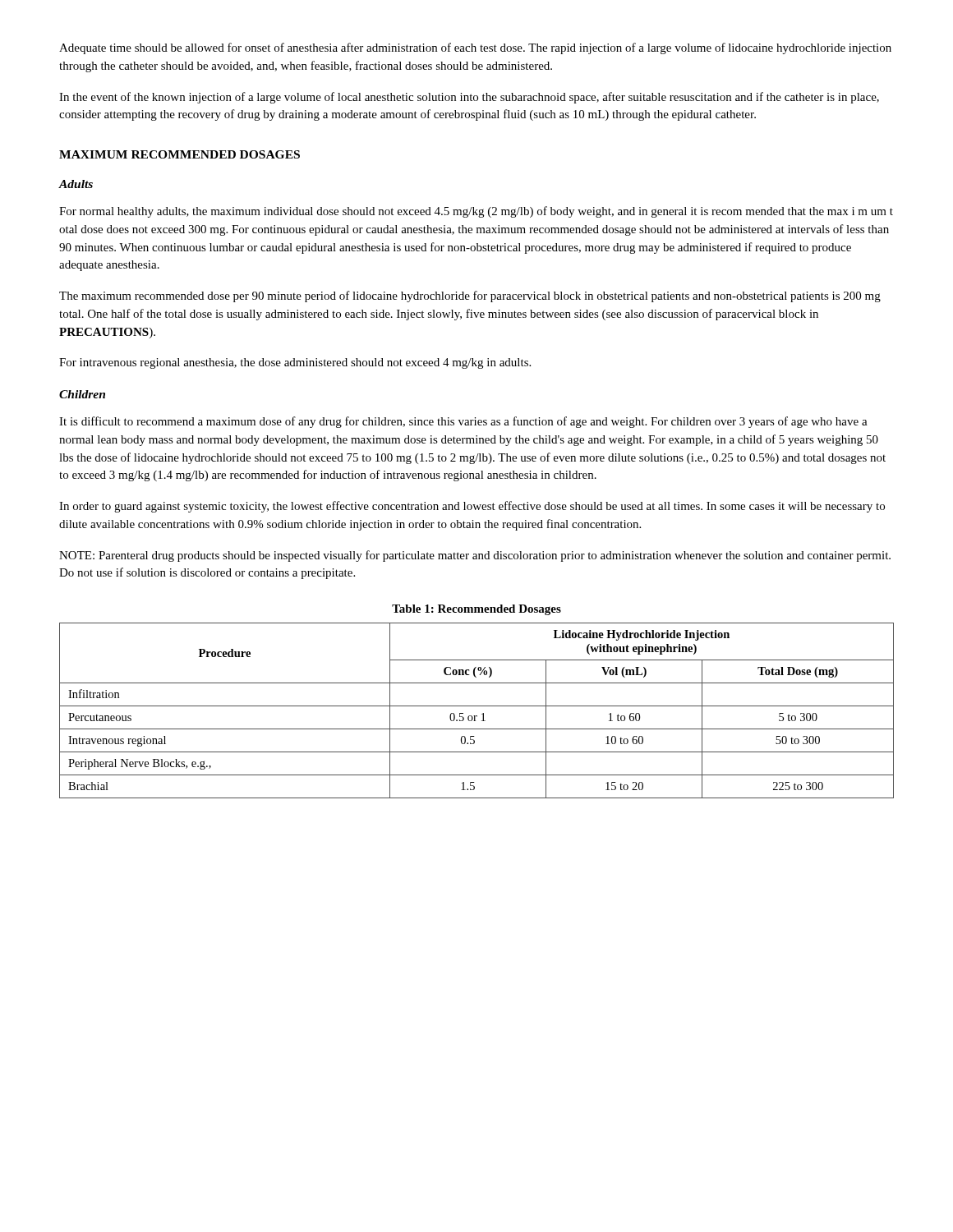The height and width of the screenshot is (1232, 953).
Task: Locate the text block that says "NOTE: Parenteral drug products"
Action: [475, 564]
